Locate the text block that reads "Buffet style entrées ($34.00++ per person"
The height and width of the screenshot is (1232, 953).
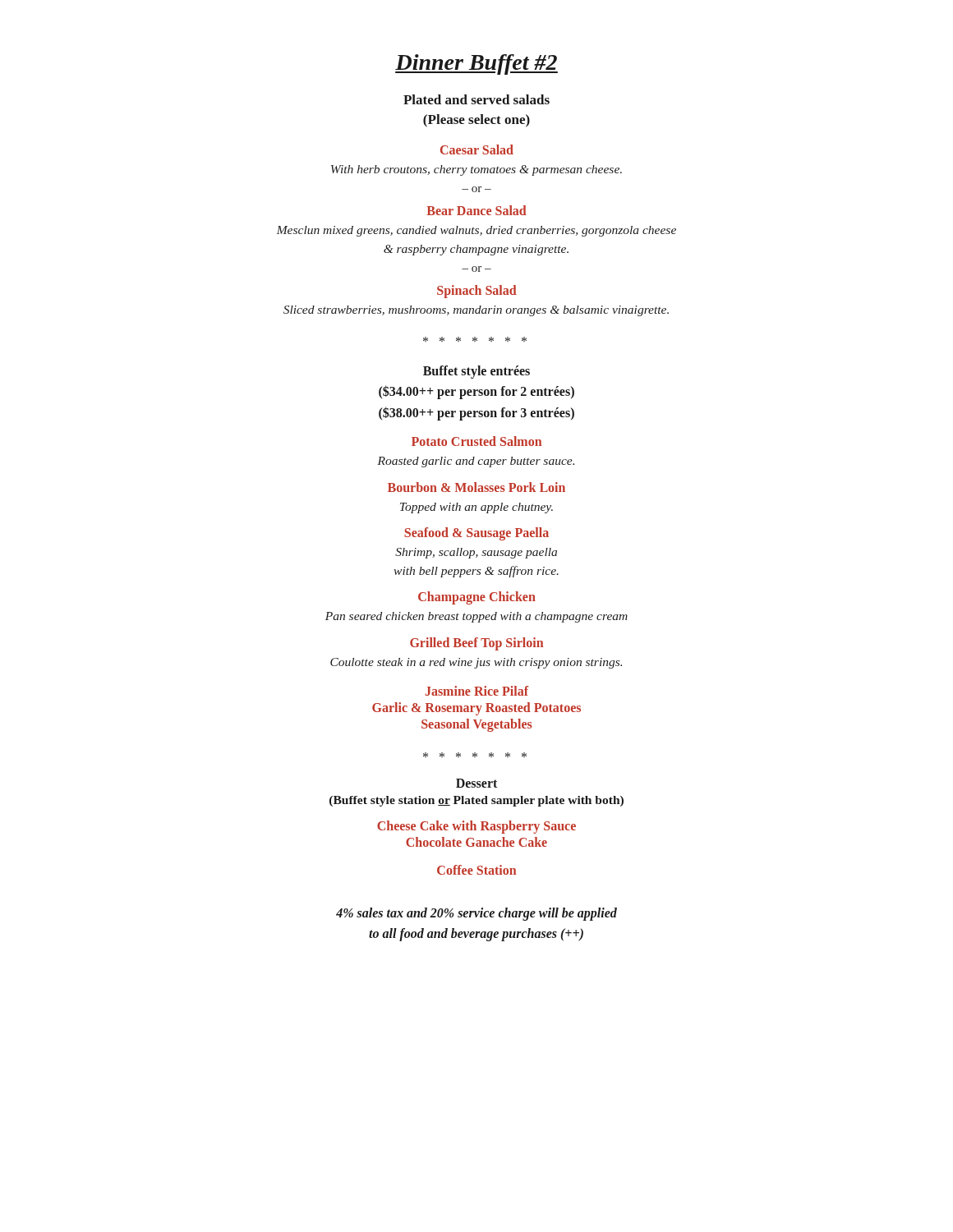click(476, 392)
